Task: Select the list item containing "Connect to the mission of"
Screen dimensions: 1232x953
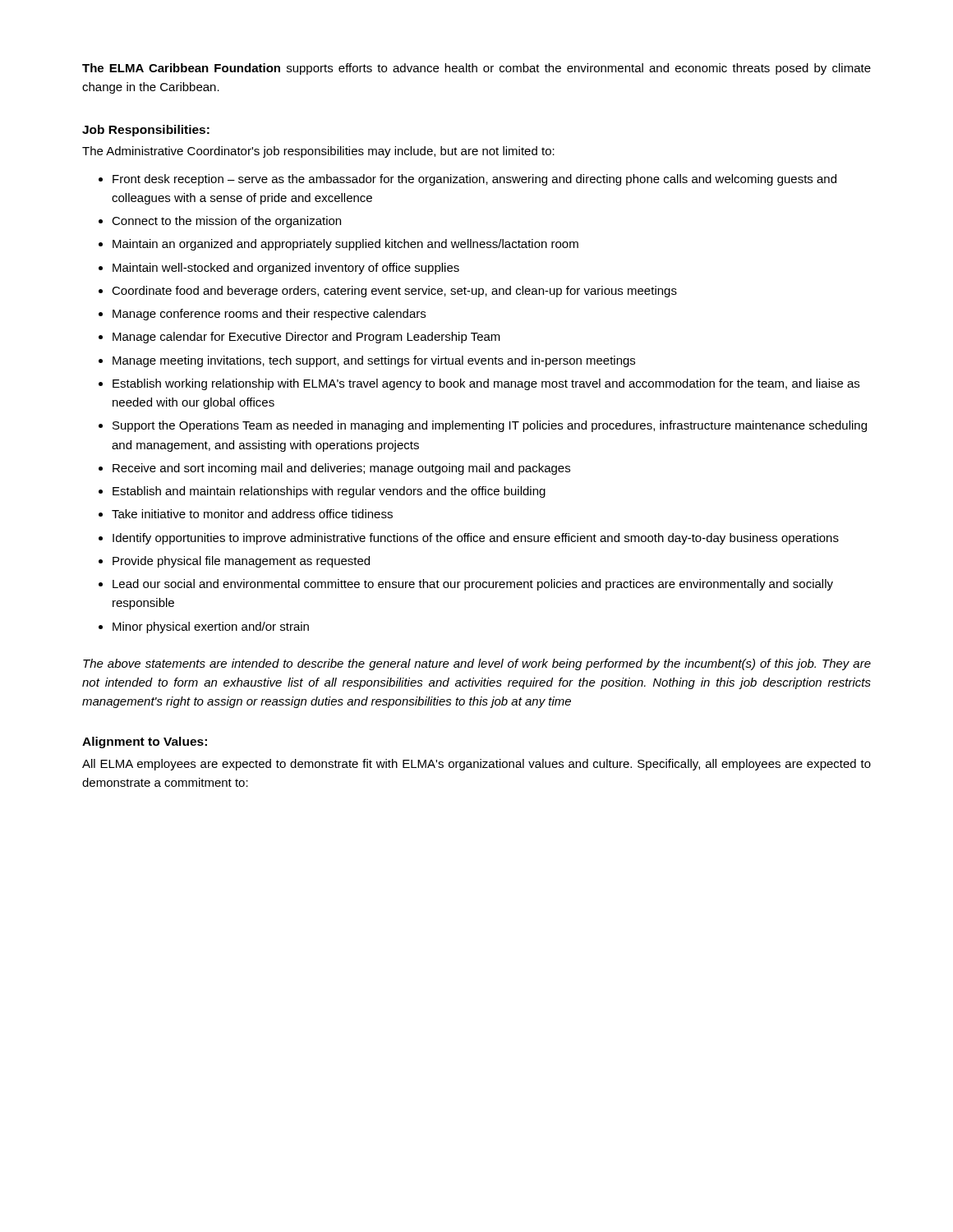Action: [x=226, y=222]
